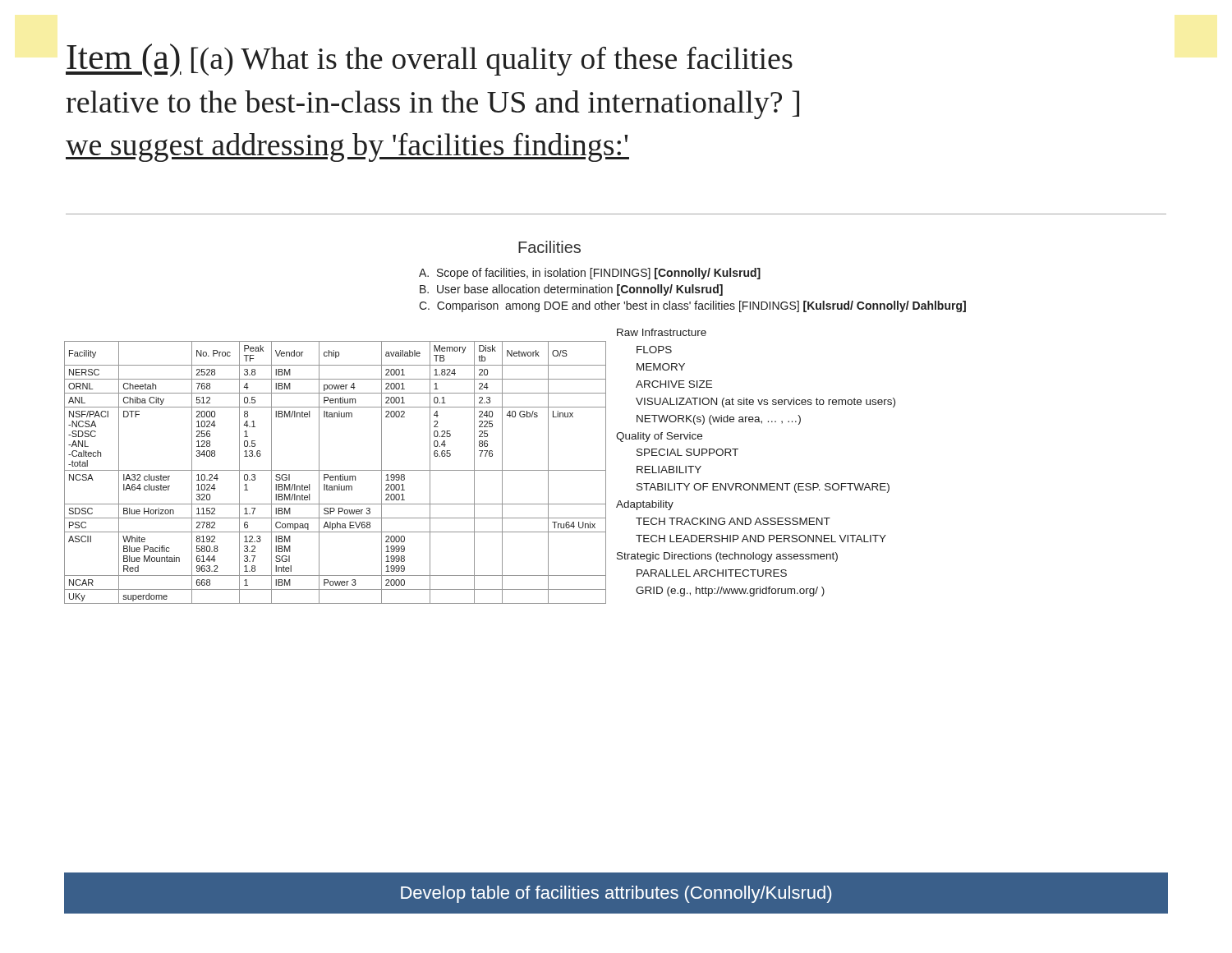Locate the title that opens with "Item (a) [(a) What is the"
The height and width of the screenshot is (953, 1232).
click(x=616, y=99)
